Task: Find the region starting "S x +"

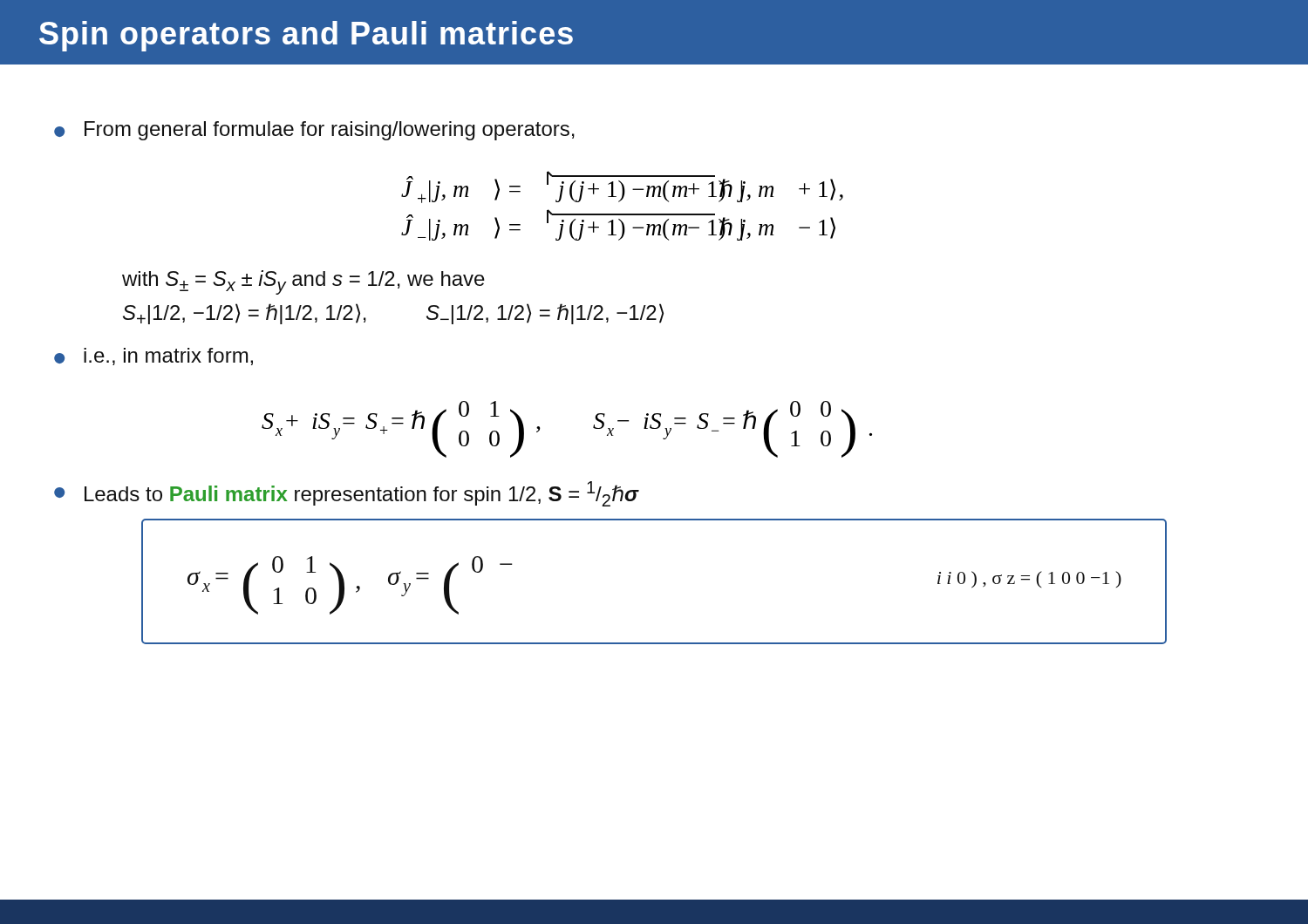Action: tap(654, 422)
